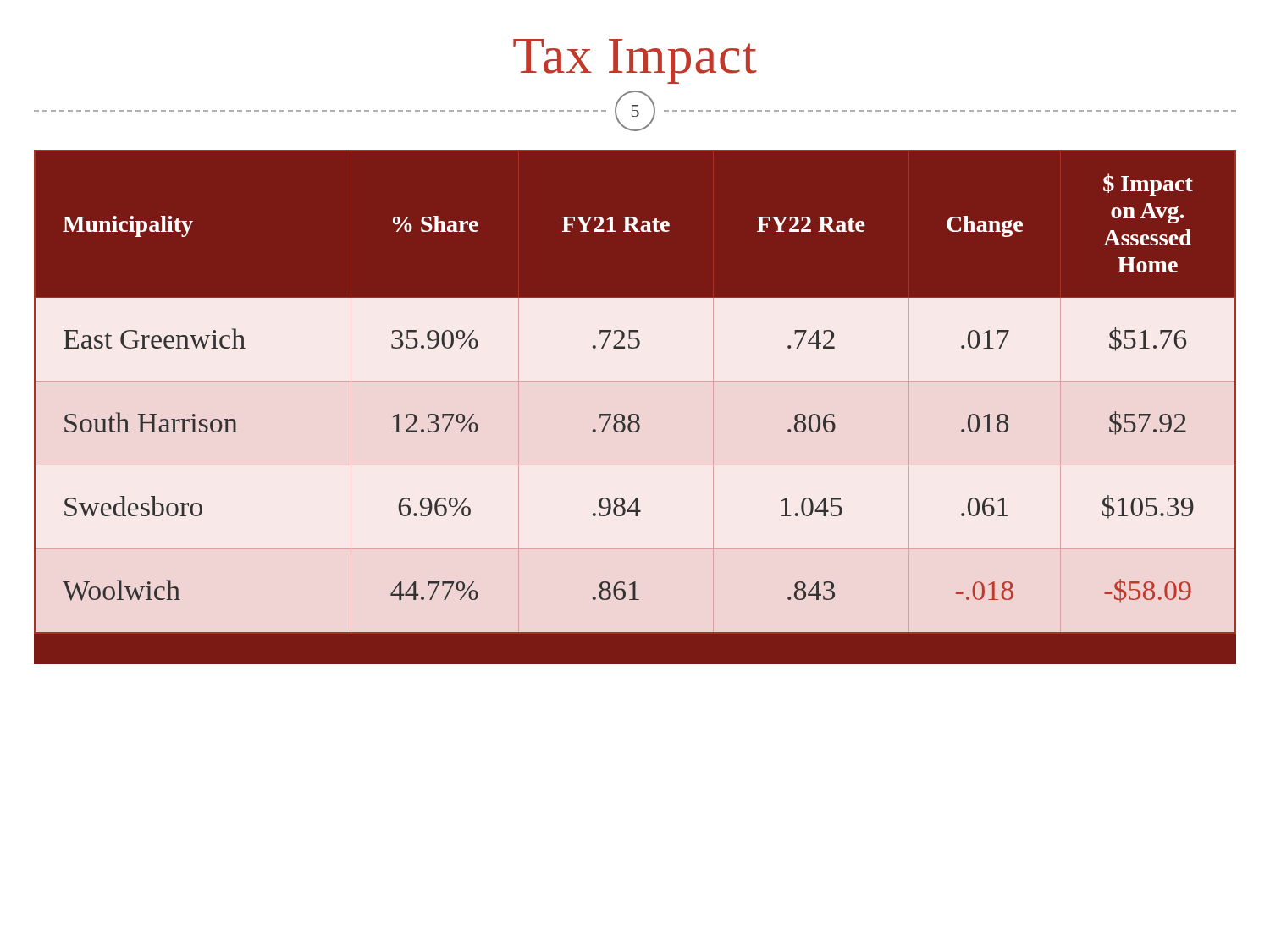
Task: Select the title that reads "Tax Impact"
Action: point(635,55)
